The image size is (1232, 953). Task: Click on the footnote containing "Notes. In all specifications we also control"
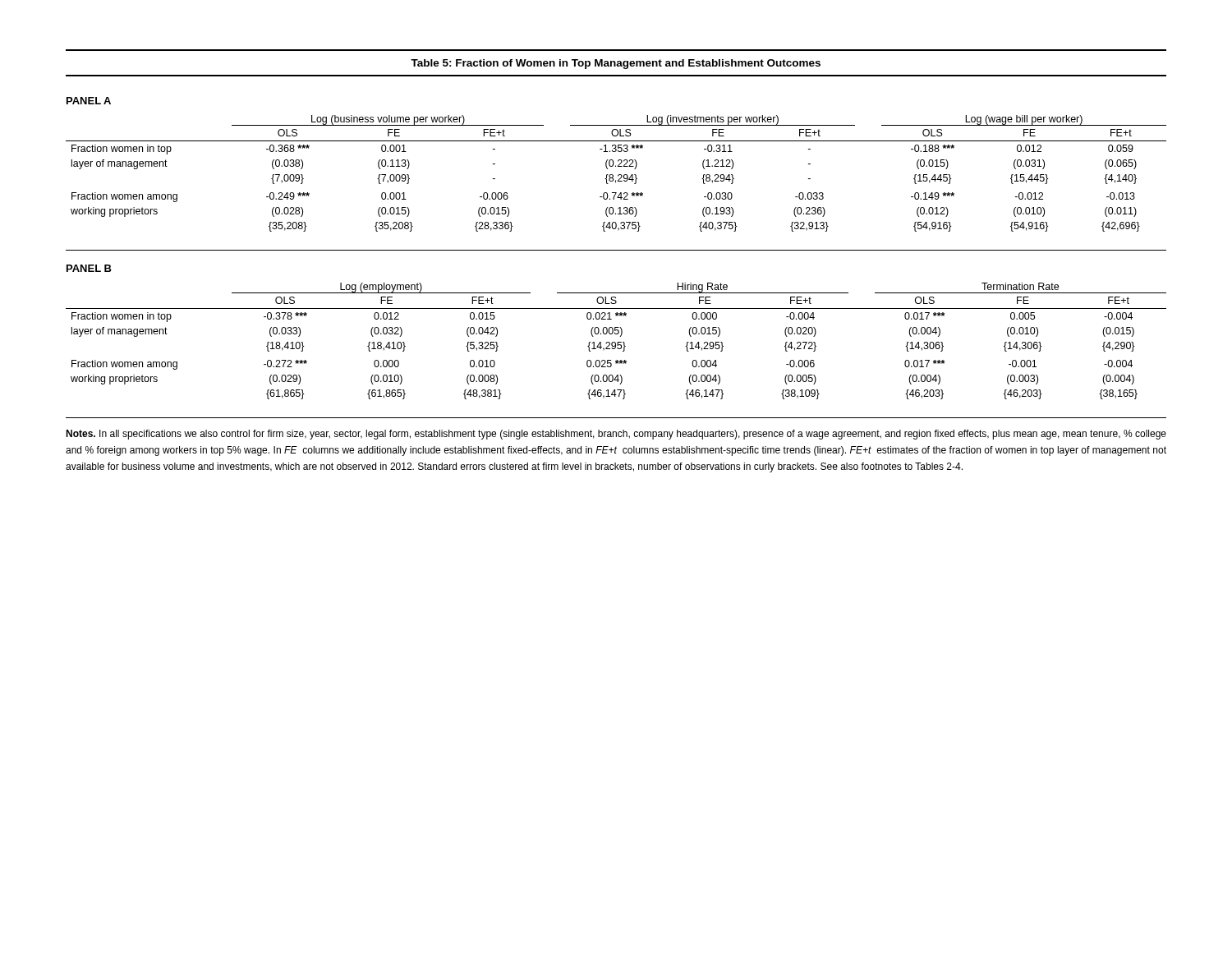point(616,450)
